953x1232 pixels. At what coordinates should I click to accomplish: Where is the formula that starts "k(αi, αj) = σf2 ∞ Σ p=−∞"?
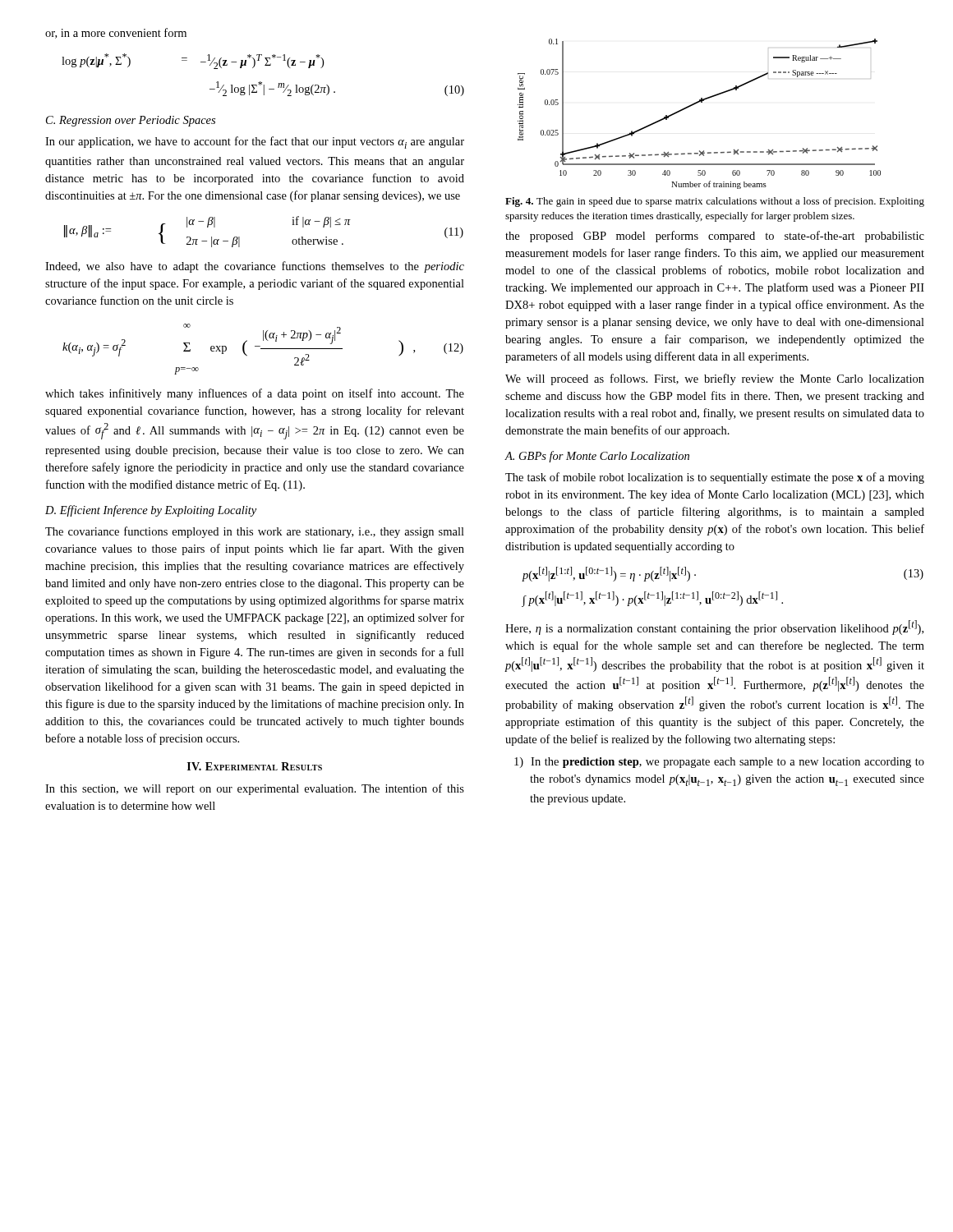click(263, 347)
